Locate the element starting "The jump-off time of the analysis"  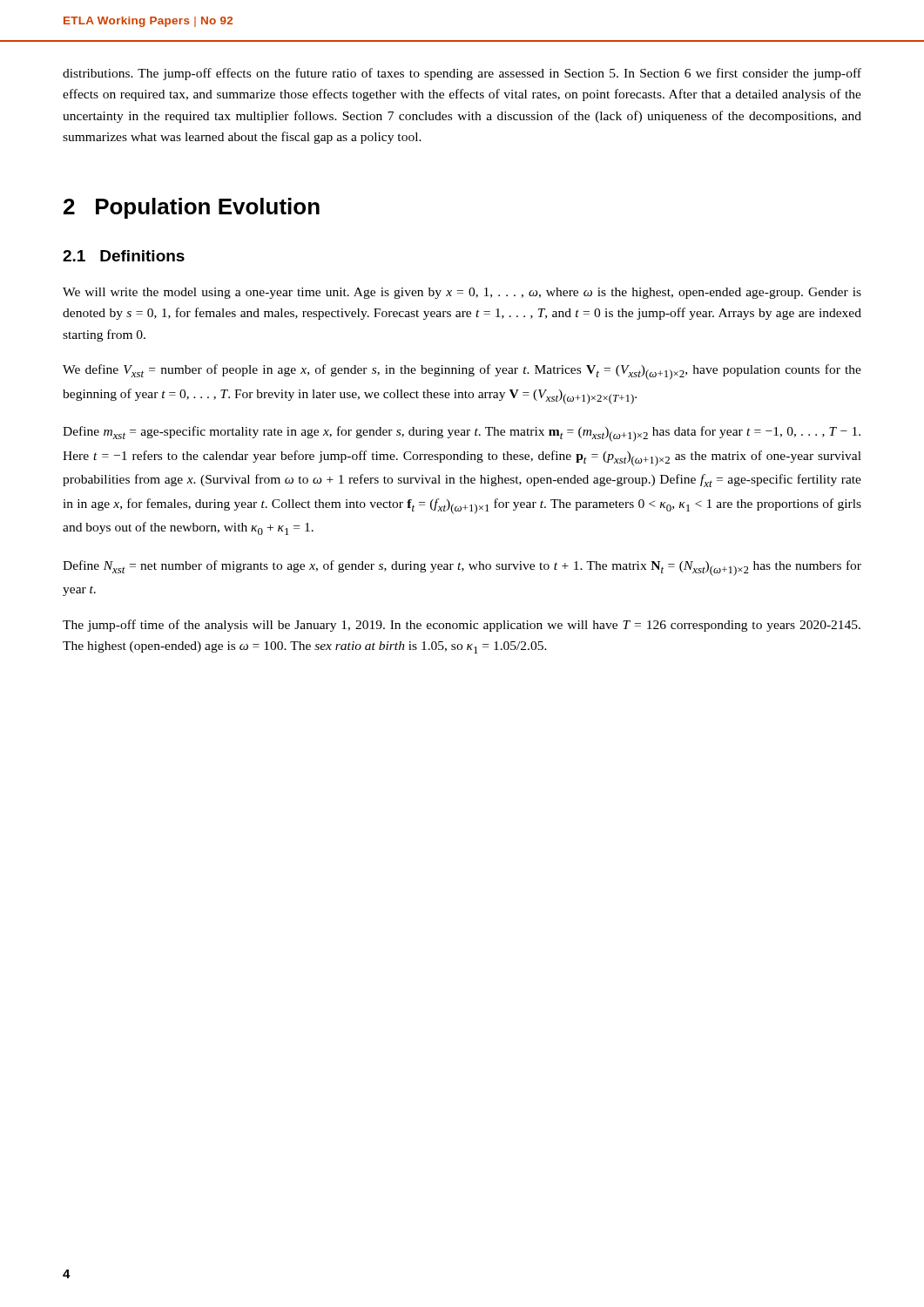[462, 637]
